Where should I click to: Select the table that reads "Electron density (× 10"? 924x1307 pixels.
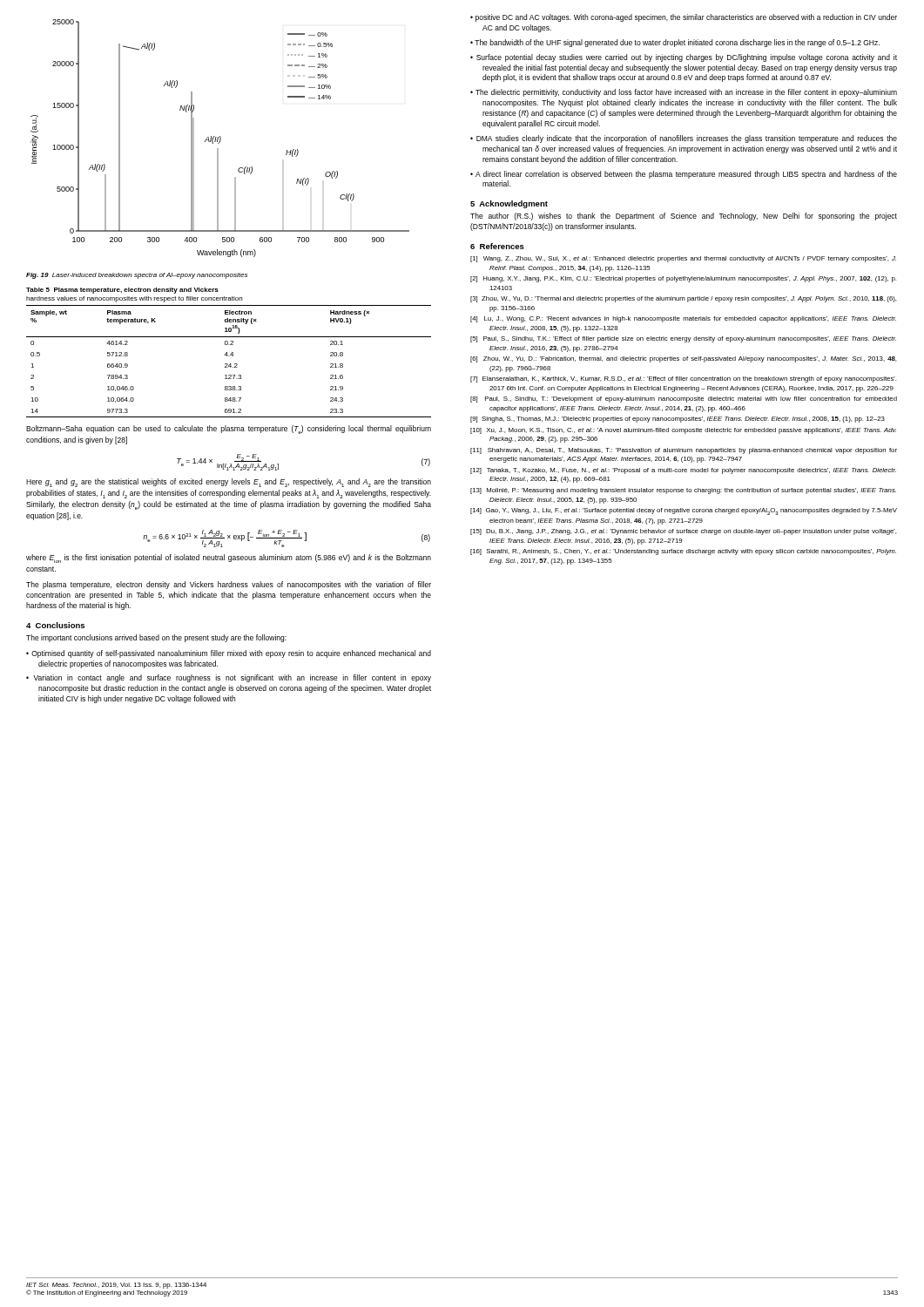(229, 351)
